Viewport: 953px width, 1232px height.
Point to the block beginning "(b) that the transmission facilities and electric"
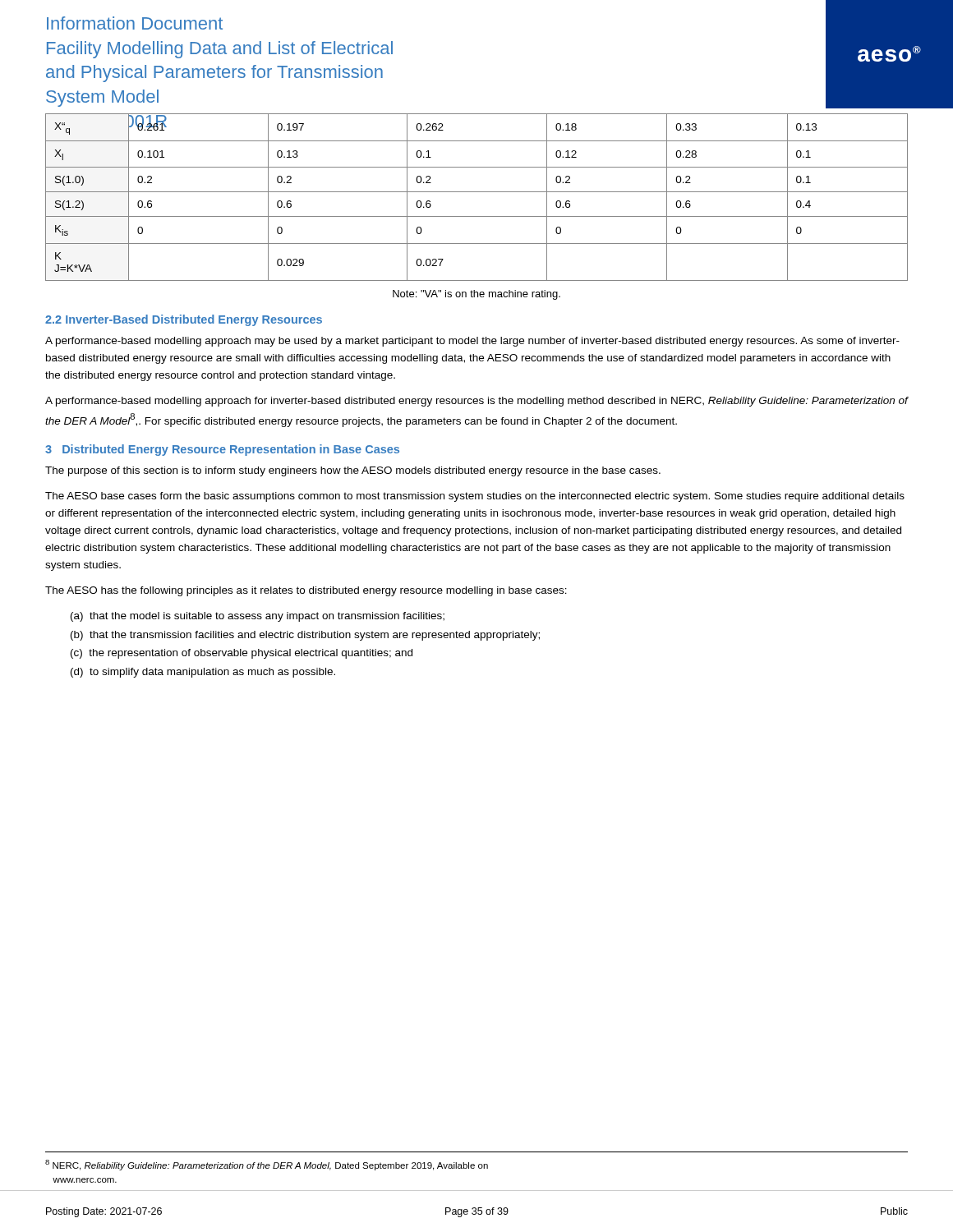[305, 634]
